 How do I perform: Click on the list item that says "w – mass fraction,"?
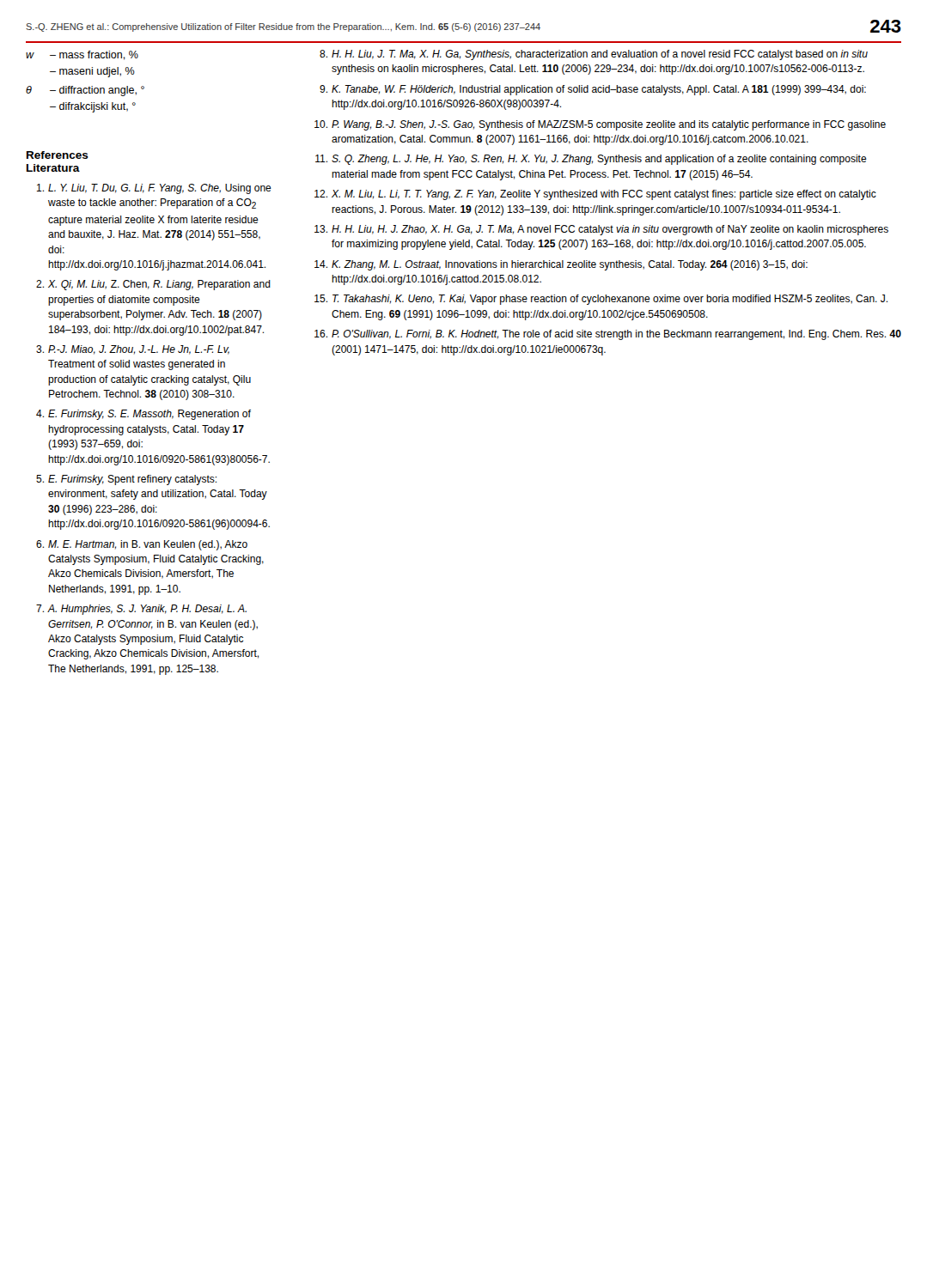82,55
